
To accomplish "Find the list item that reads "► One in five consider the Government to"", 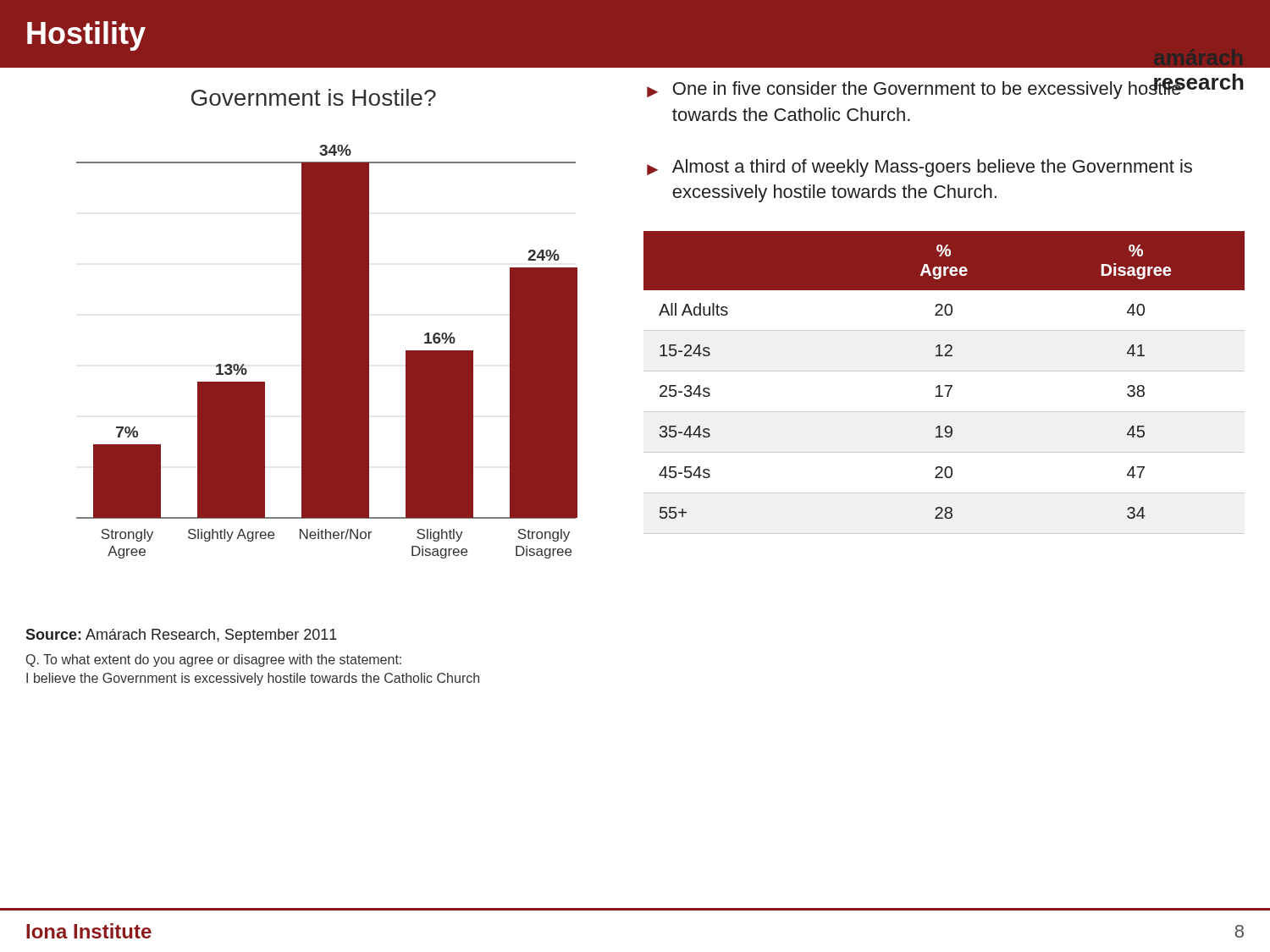I will click(x=944, y=102).
